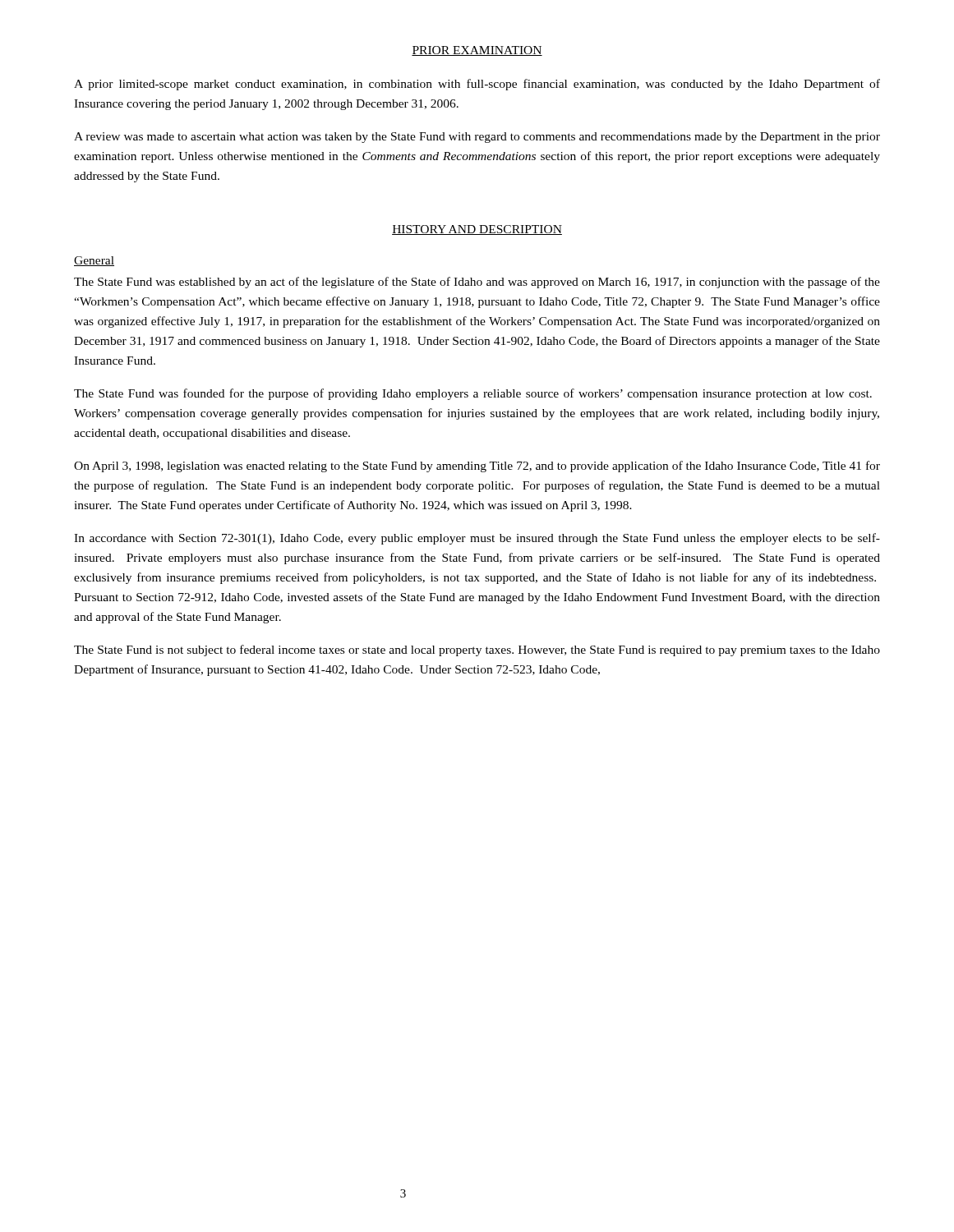Click on the text starting "The State Fund is not subject to"
This screenshot has width=954, height=1232.
click(x=477, y=659)
